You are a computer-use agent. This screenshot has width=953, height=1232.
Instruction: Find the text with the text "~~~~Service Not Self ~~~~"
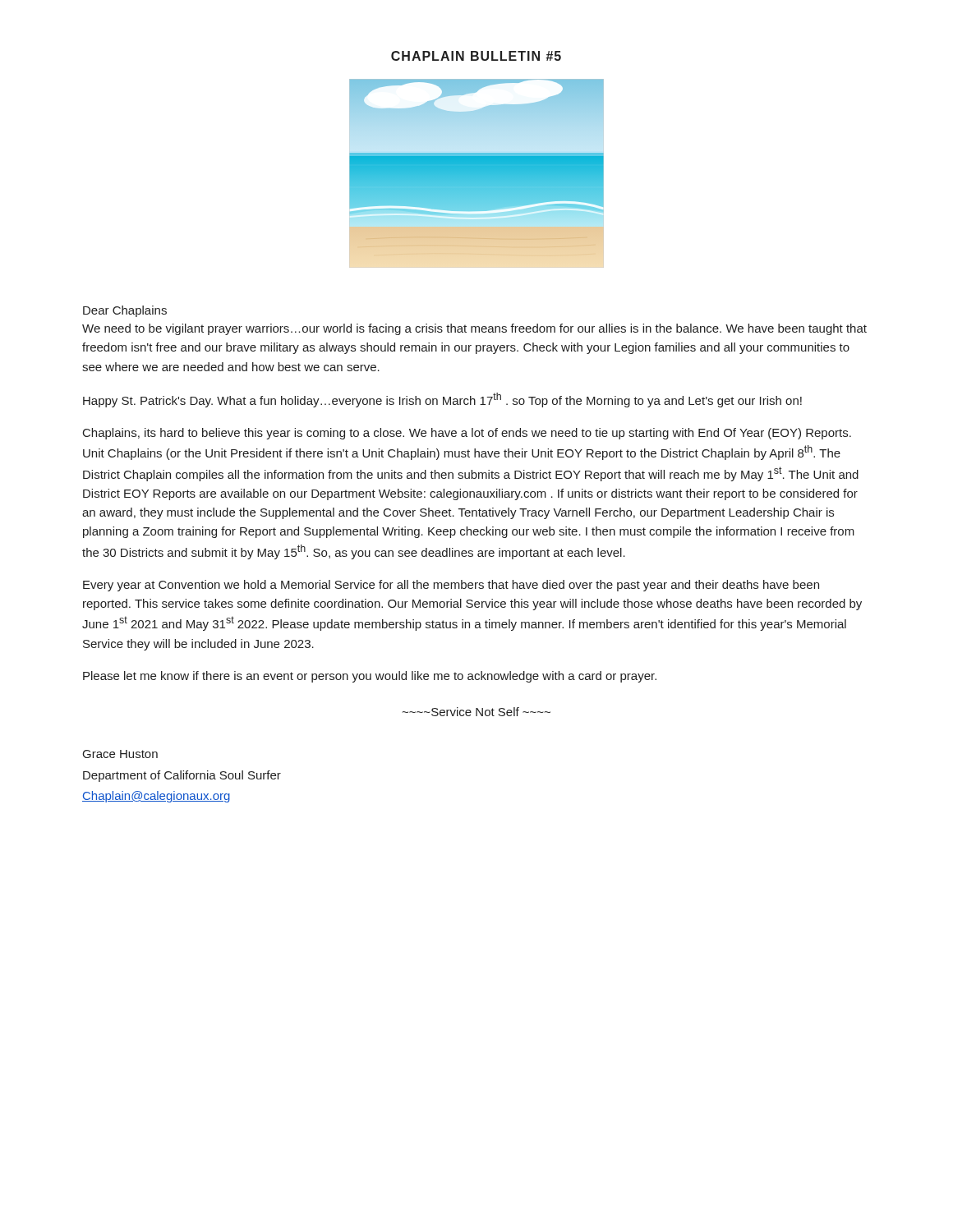(476, 712)
